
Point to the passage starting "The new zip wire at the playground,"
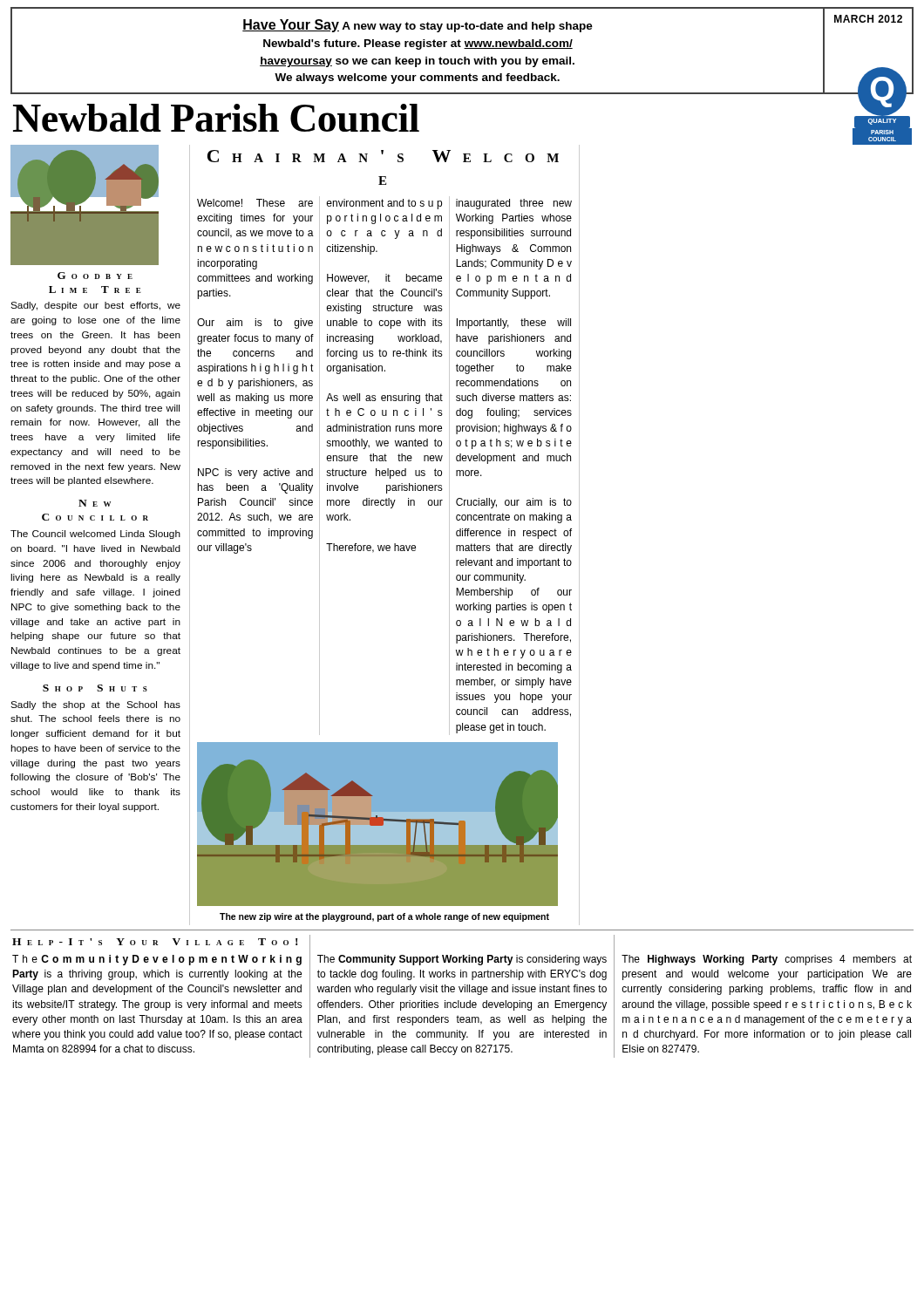click(384, 916)
